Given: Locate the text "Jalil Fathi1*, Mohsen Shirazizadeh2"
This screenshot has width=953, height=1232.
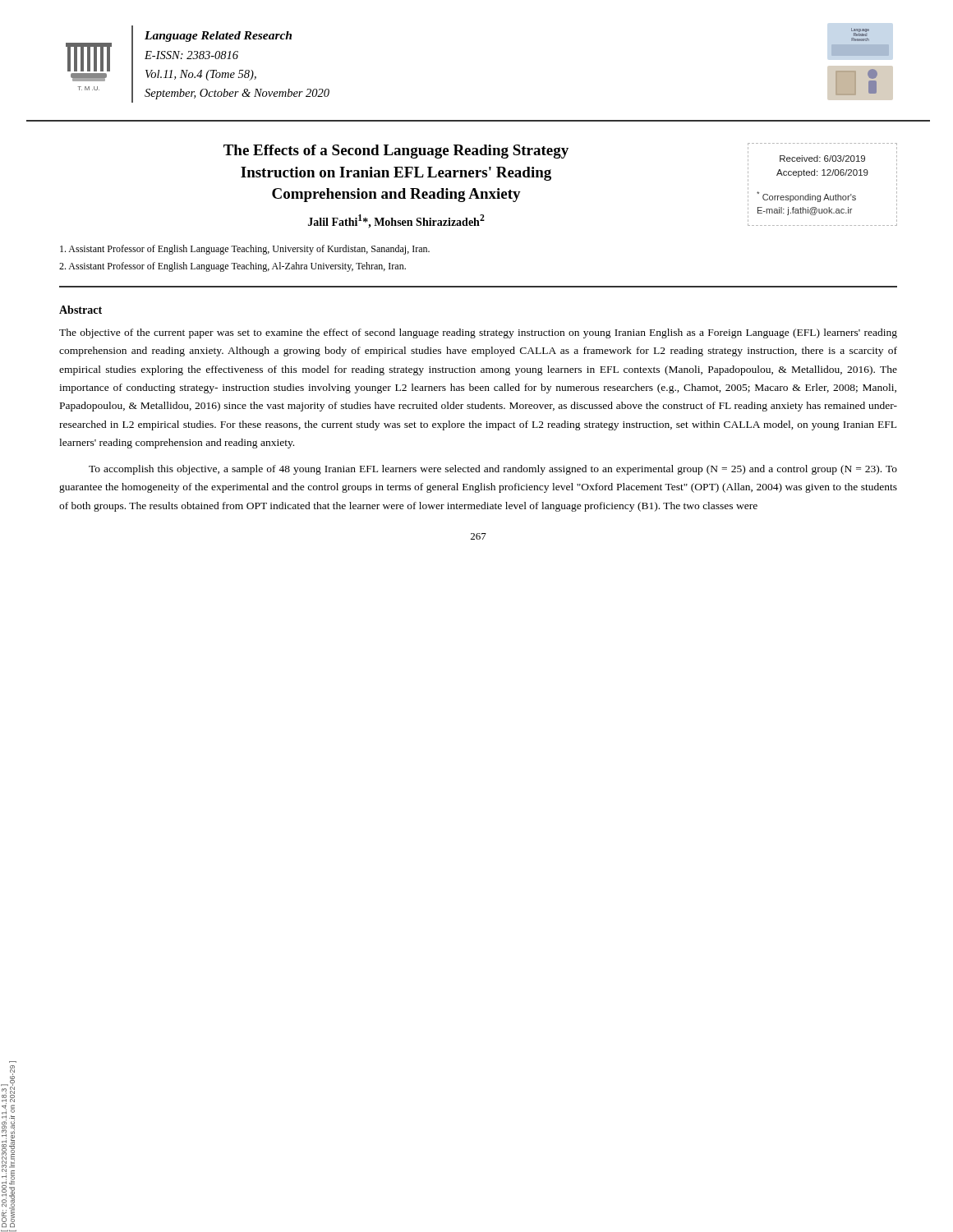Looking at the screenshot, I should point(396,221).
